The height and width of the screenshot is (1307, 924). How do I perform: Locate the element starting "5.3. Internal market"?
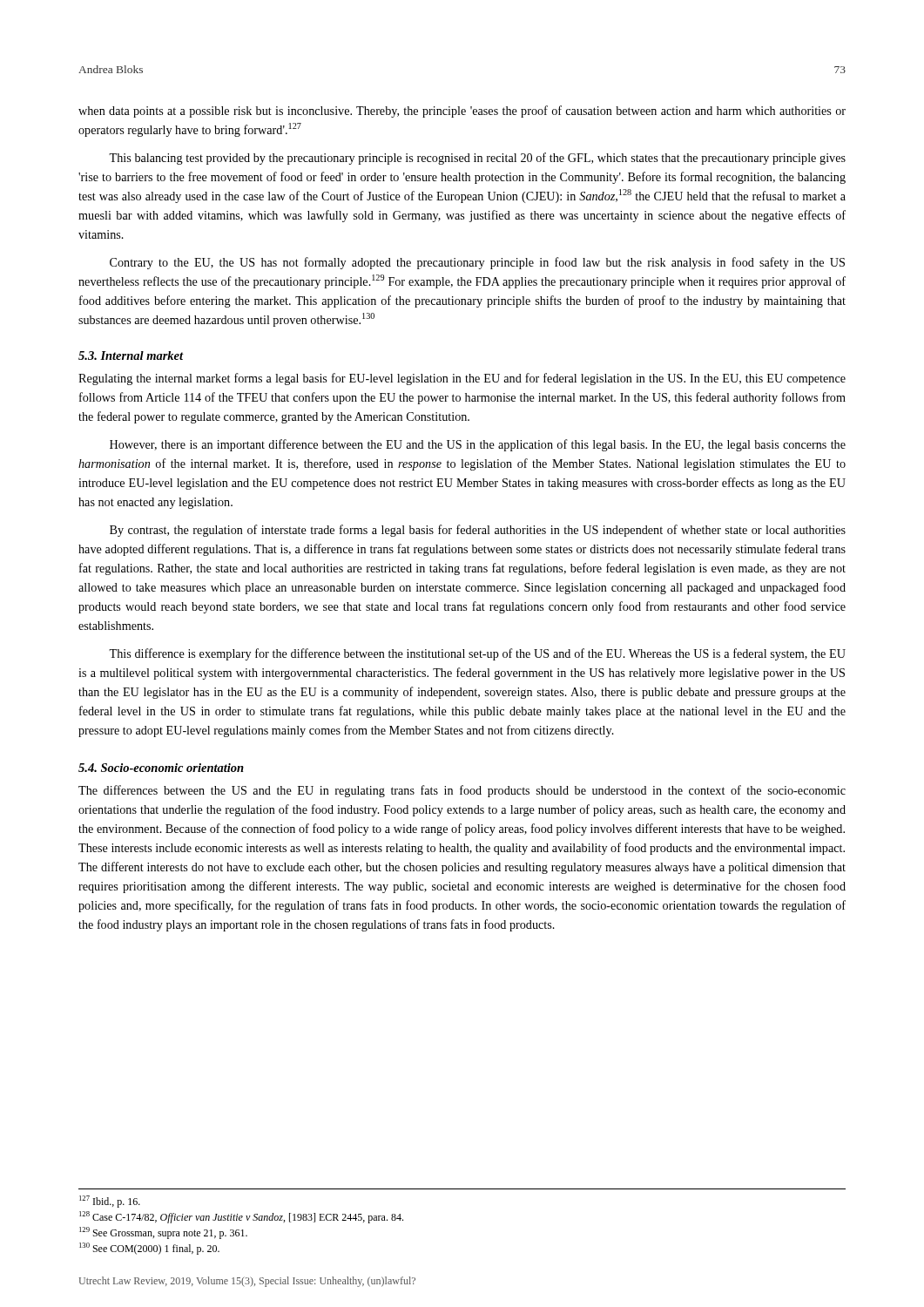[131, 356]
